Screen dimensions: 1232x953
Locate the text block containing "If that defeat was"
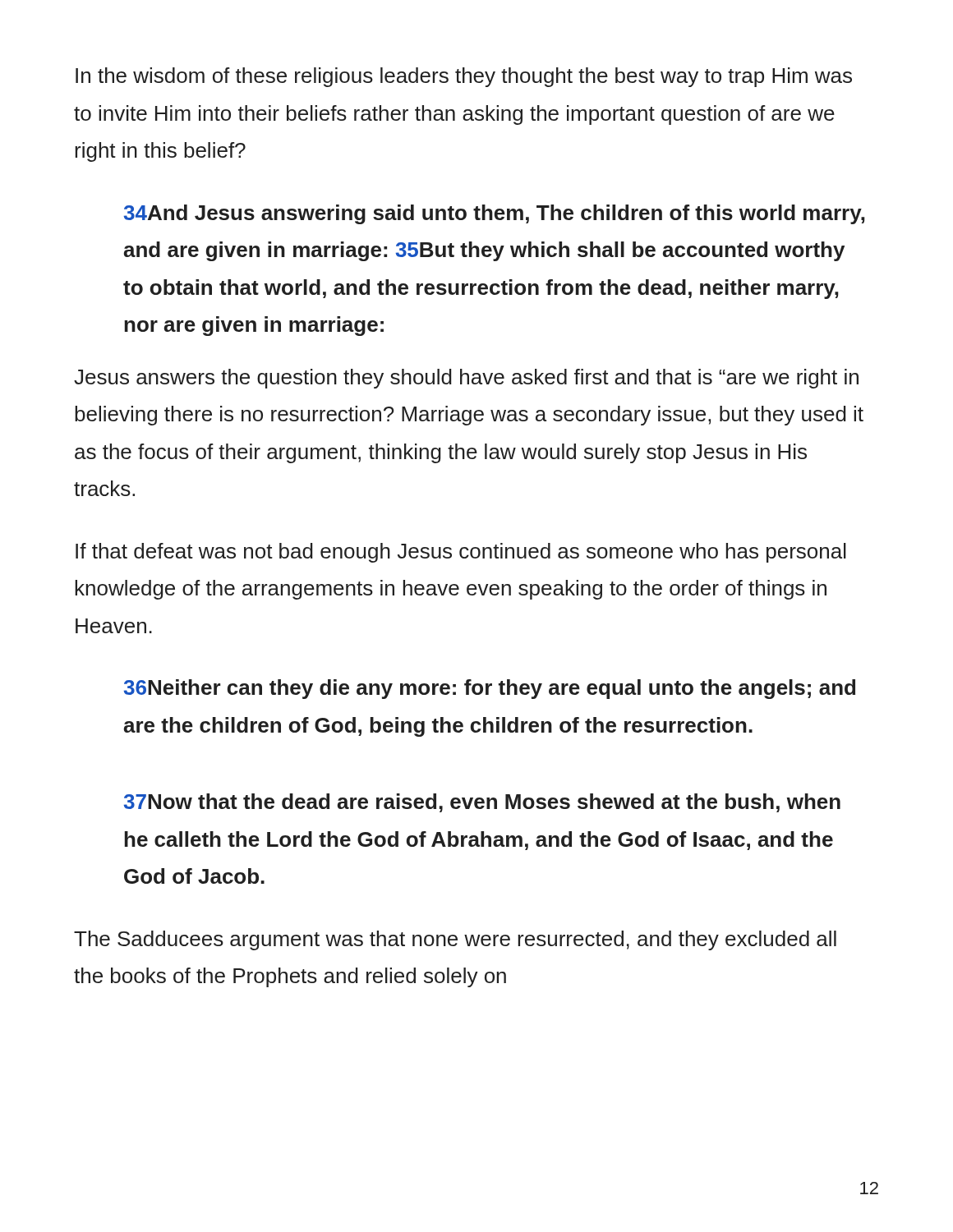point(460,588)
